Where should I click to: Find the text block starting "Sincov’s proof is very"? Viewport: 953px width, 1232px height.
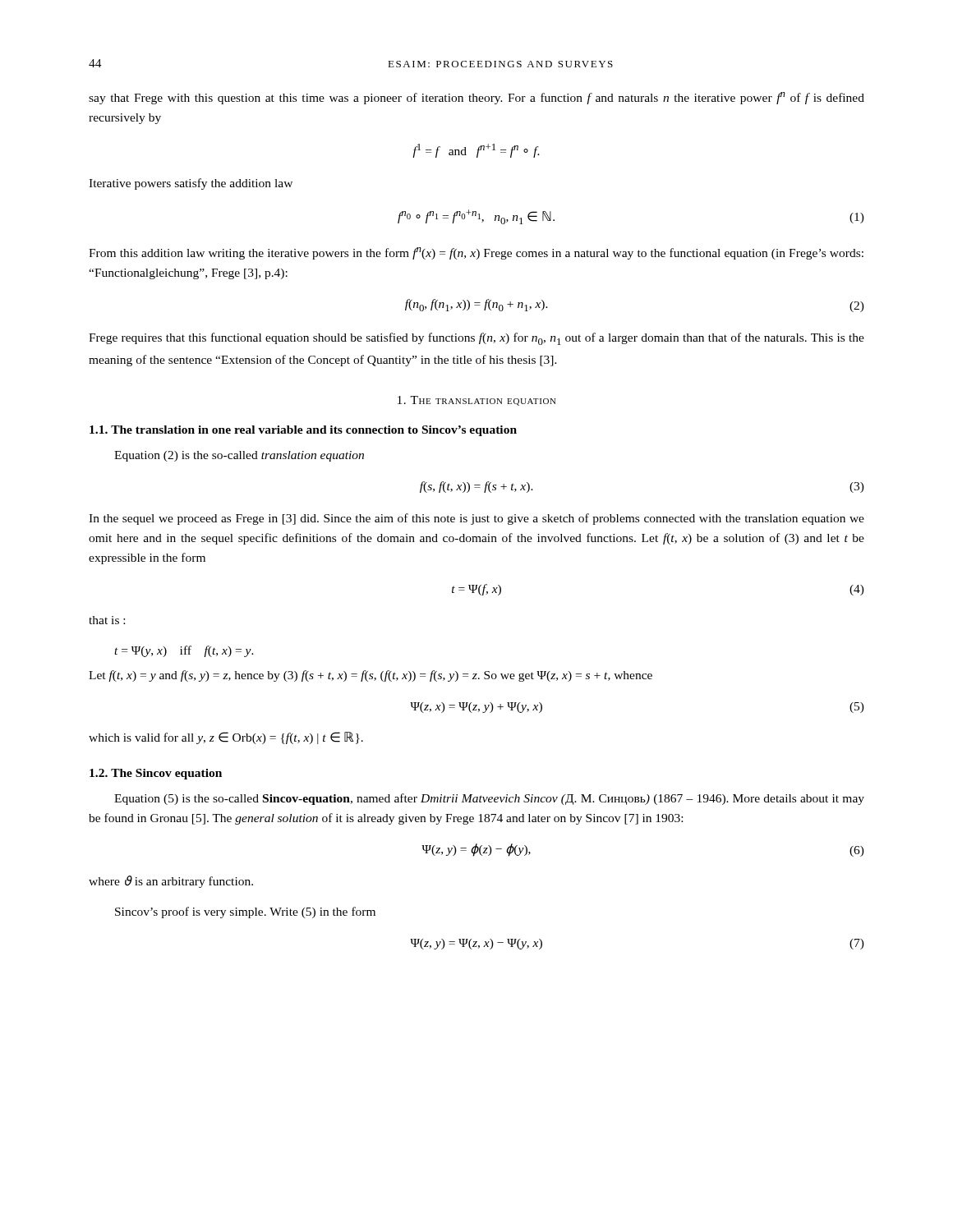(245, 913)
